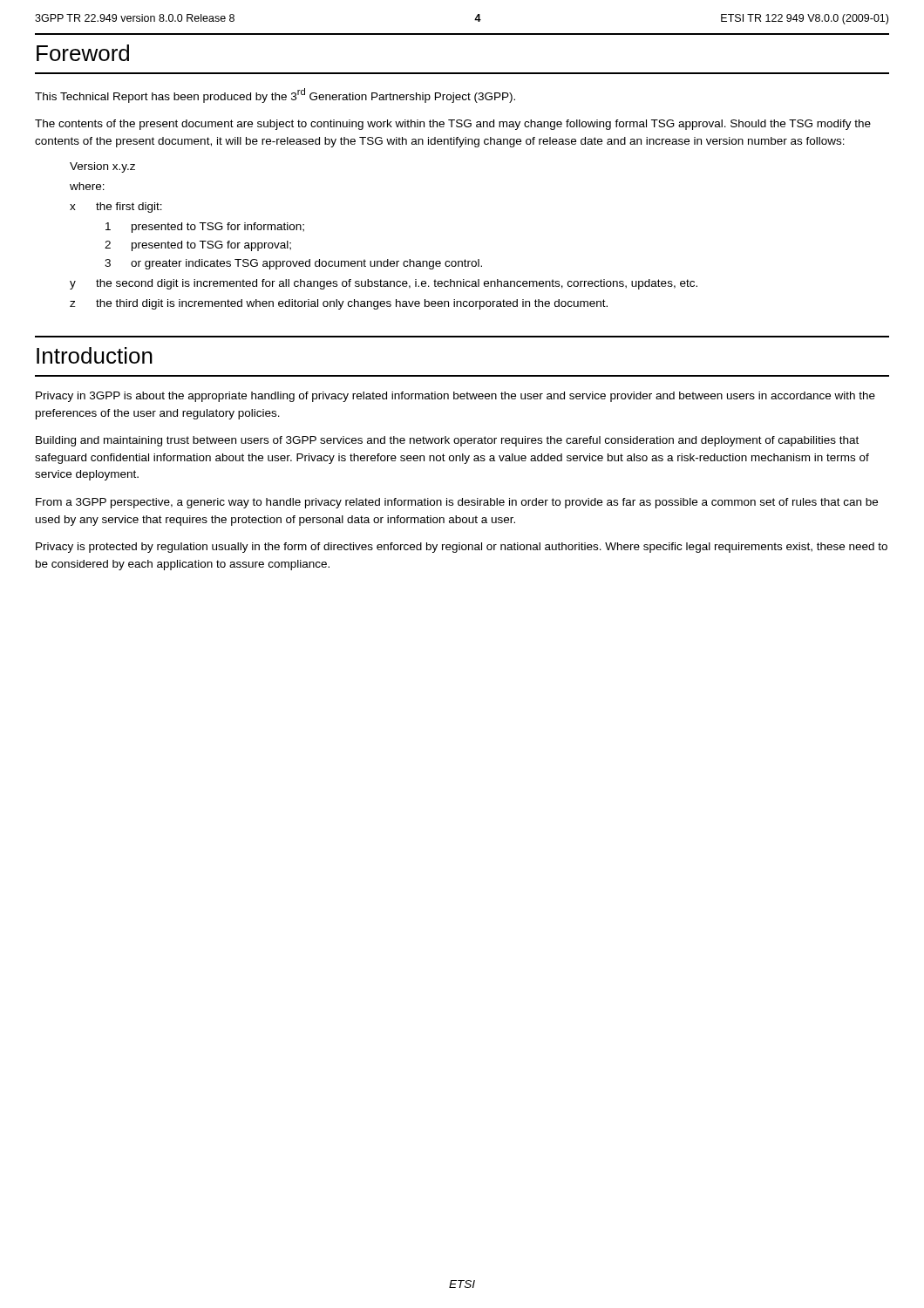Locate the list item containing "xthe first digit:"

pos(116,208)
